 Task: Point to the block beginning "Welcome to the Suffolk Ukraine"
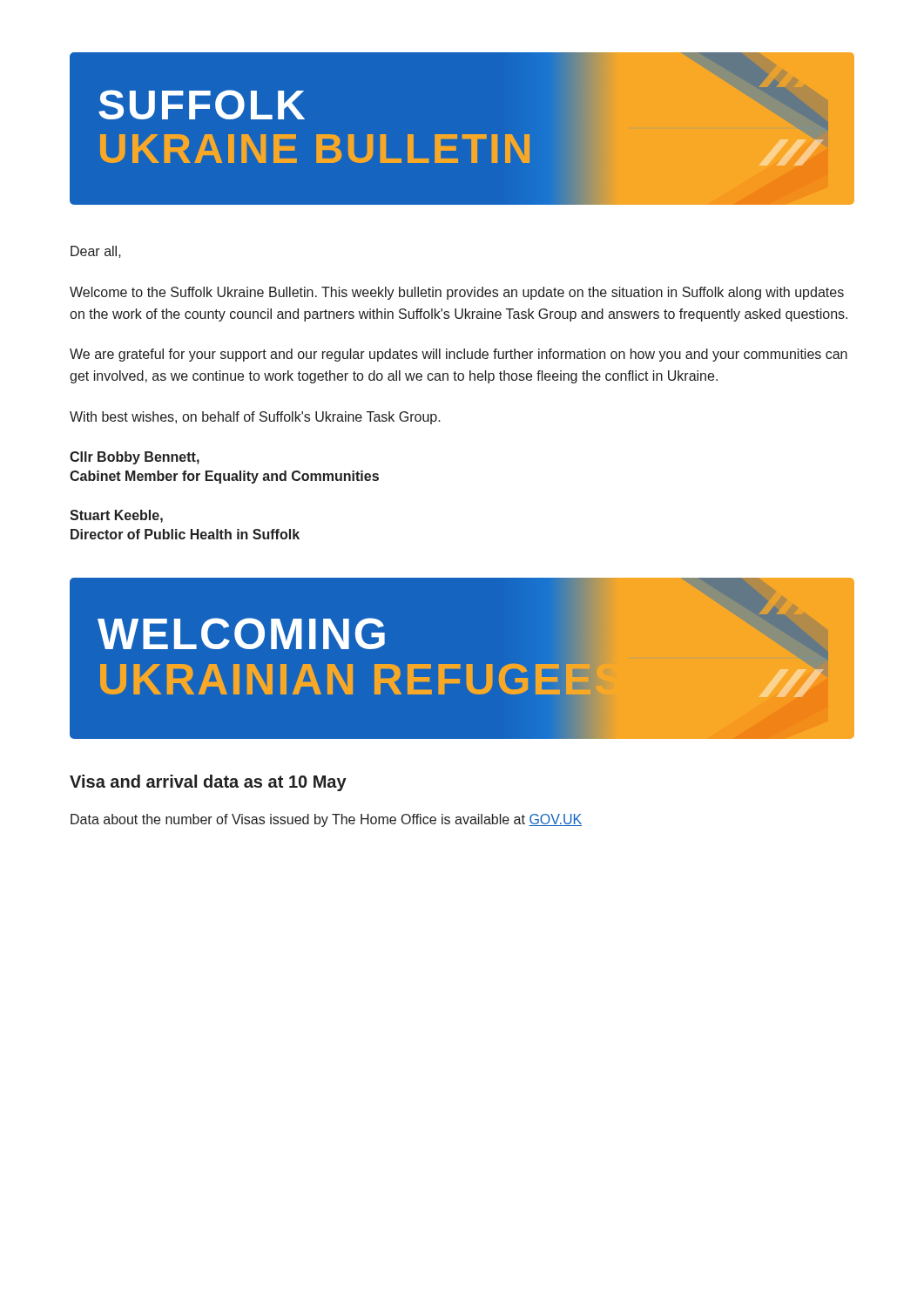459,303
